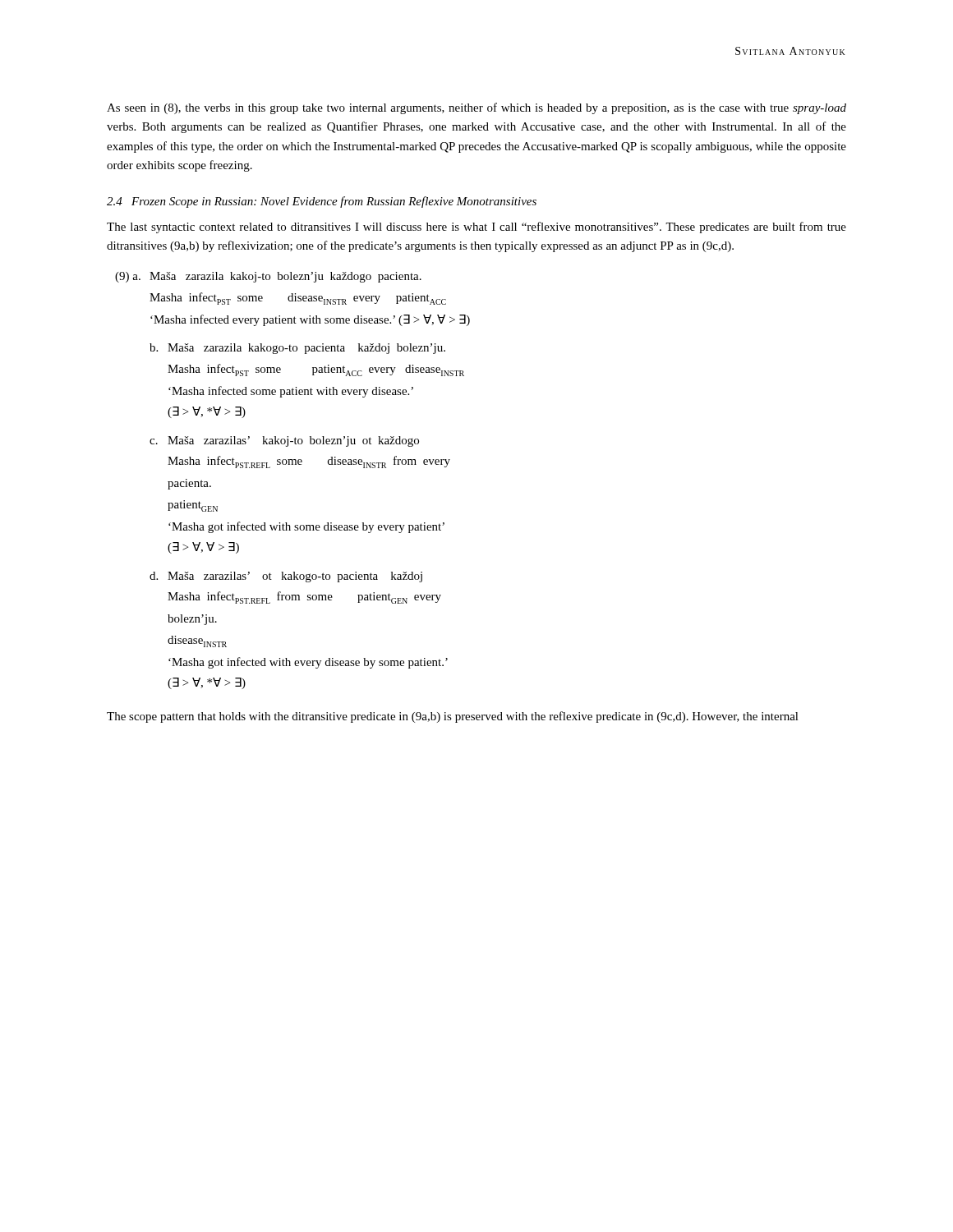The width and height of the screenshot is (953, 1232).
Task: Click on the element starting "As seen in (8),"
Action: (x=476, y=136)
